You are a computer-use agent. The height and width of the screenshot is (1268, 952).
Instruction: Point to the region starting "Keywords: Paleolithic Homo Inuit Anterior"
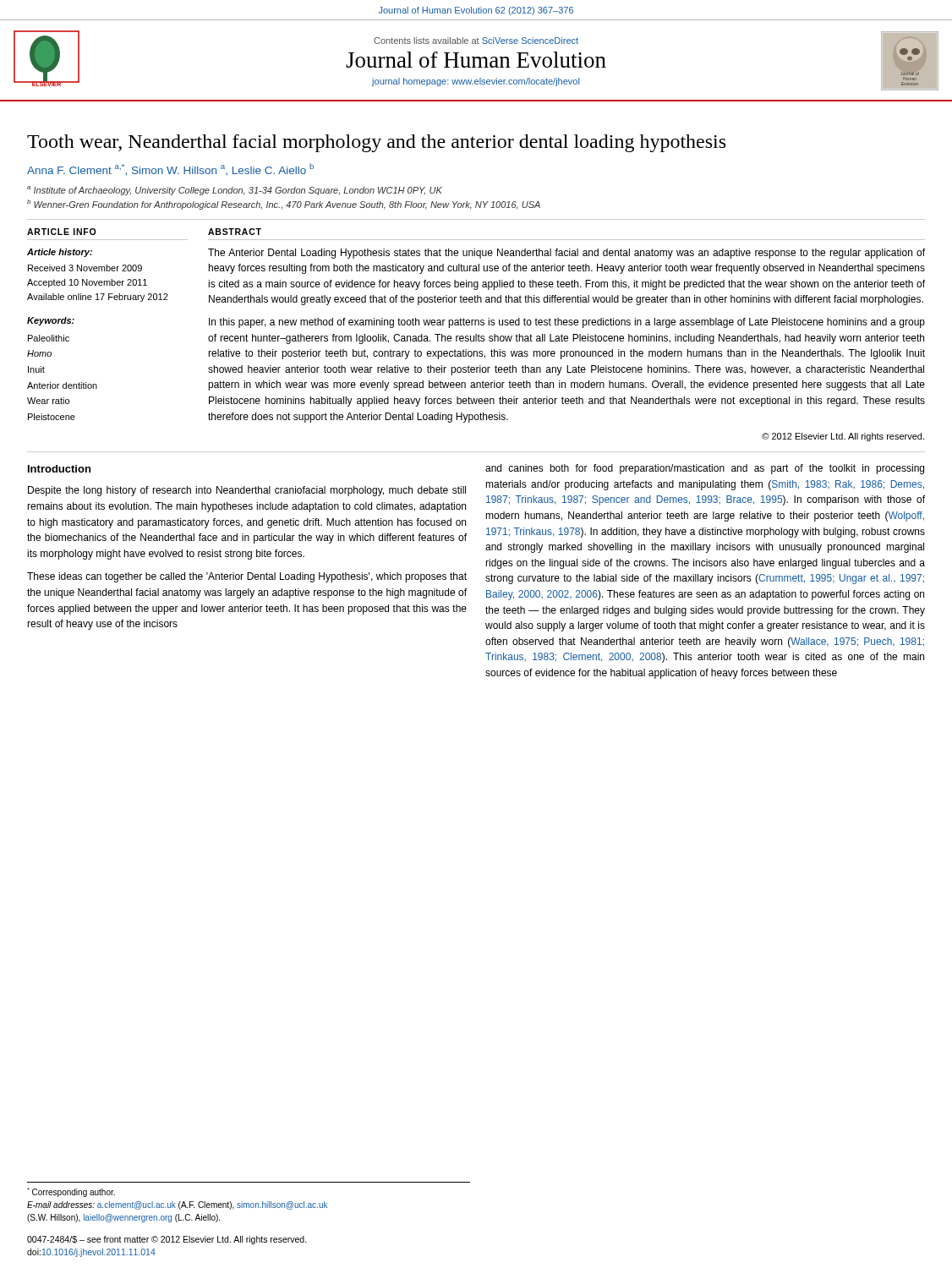[51, 321]
